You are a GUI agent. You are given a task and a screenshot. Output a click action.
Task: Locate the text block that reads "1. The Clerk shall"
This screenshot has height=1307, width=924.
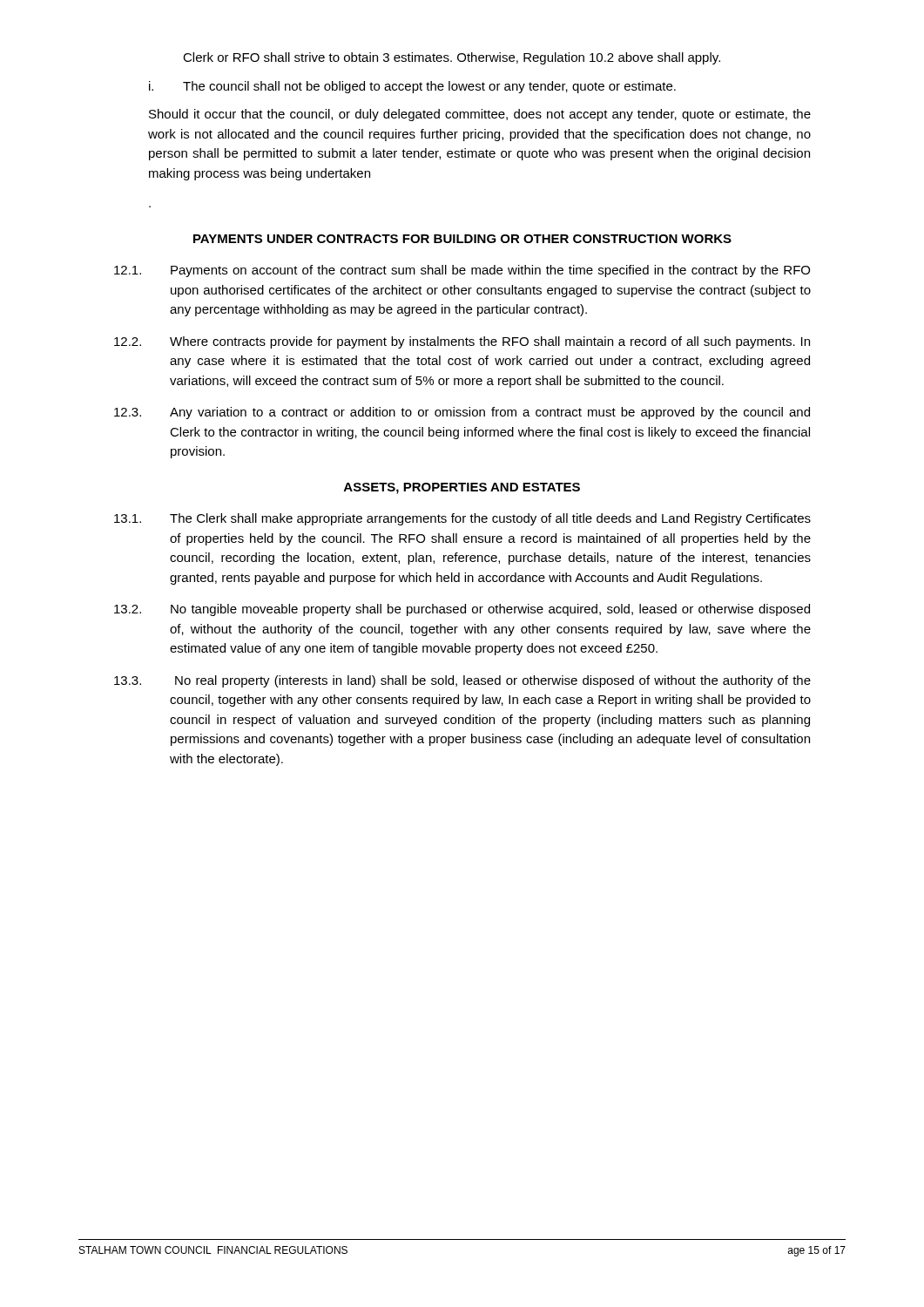pos(462,548)
